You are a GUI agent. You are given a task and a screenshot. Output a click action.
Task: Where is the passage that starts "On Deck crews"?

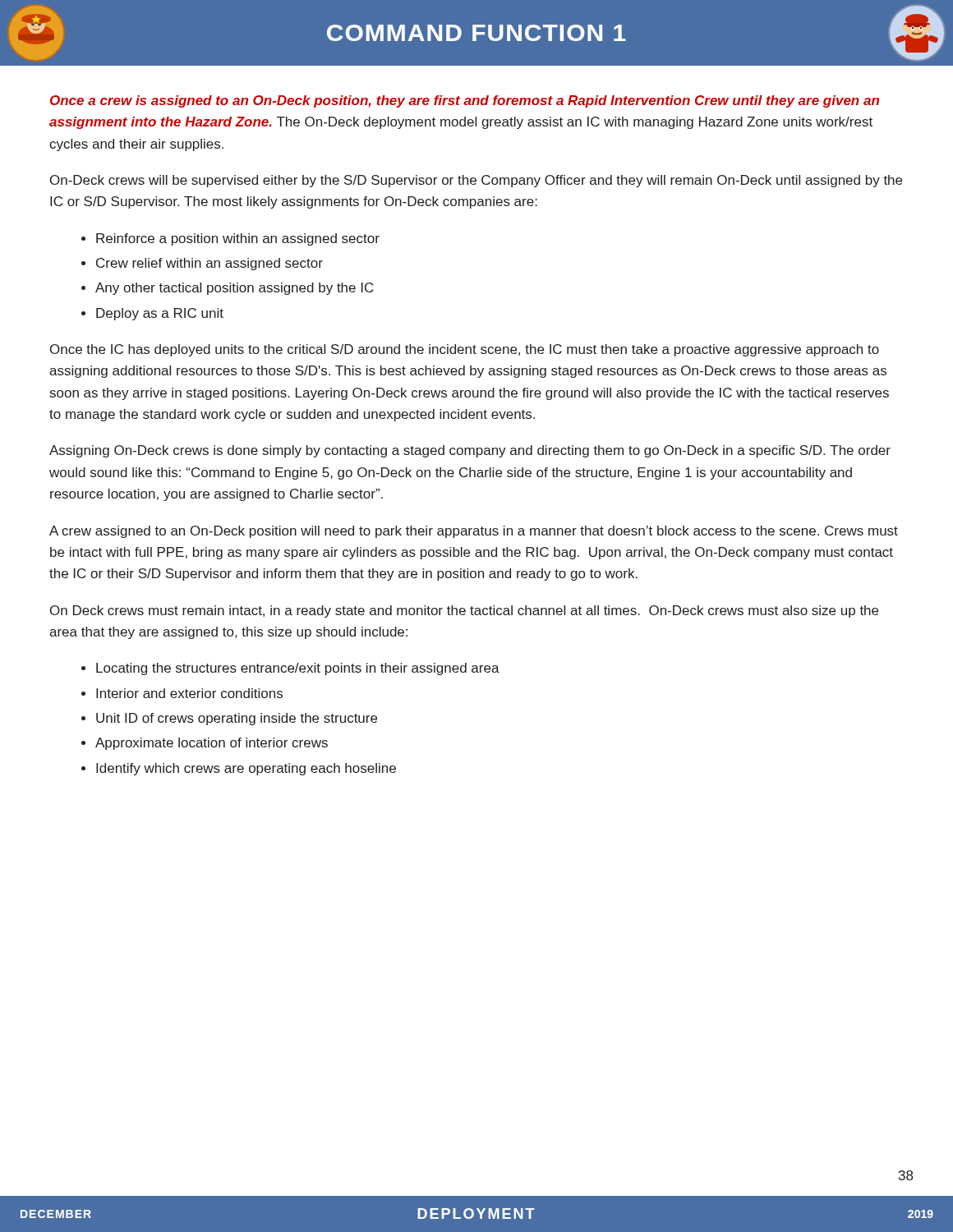[464, 621]
